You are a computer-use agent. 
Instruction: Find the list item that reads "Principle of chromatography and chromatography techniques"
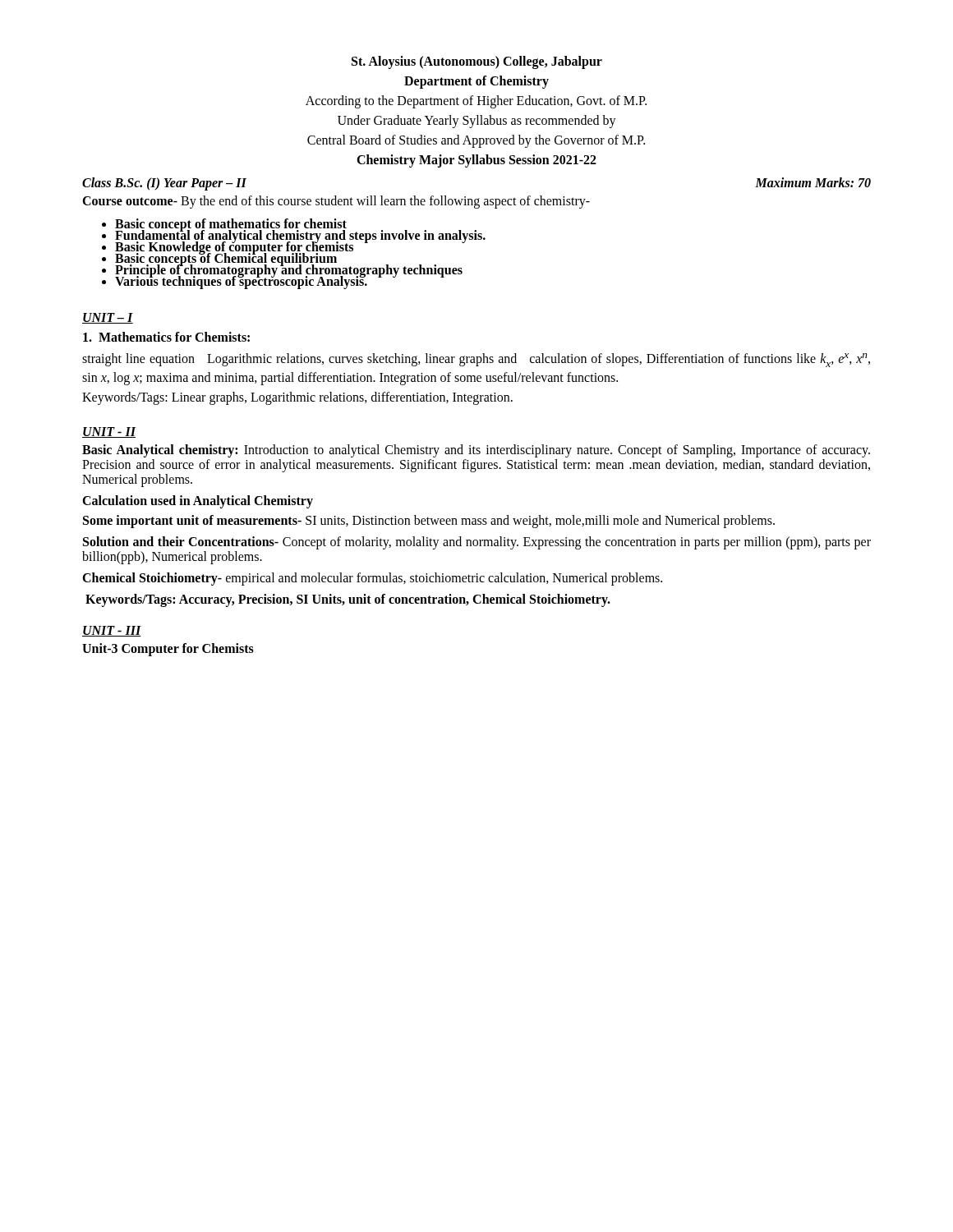pyautogui.click(x=282, y=270)
